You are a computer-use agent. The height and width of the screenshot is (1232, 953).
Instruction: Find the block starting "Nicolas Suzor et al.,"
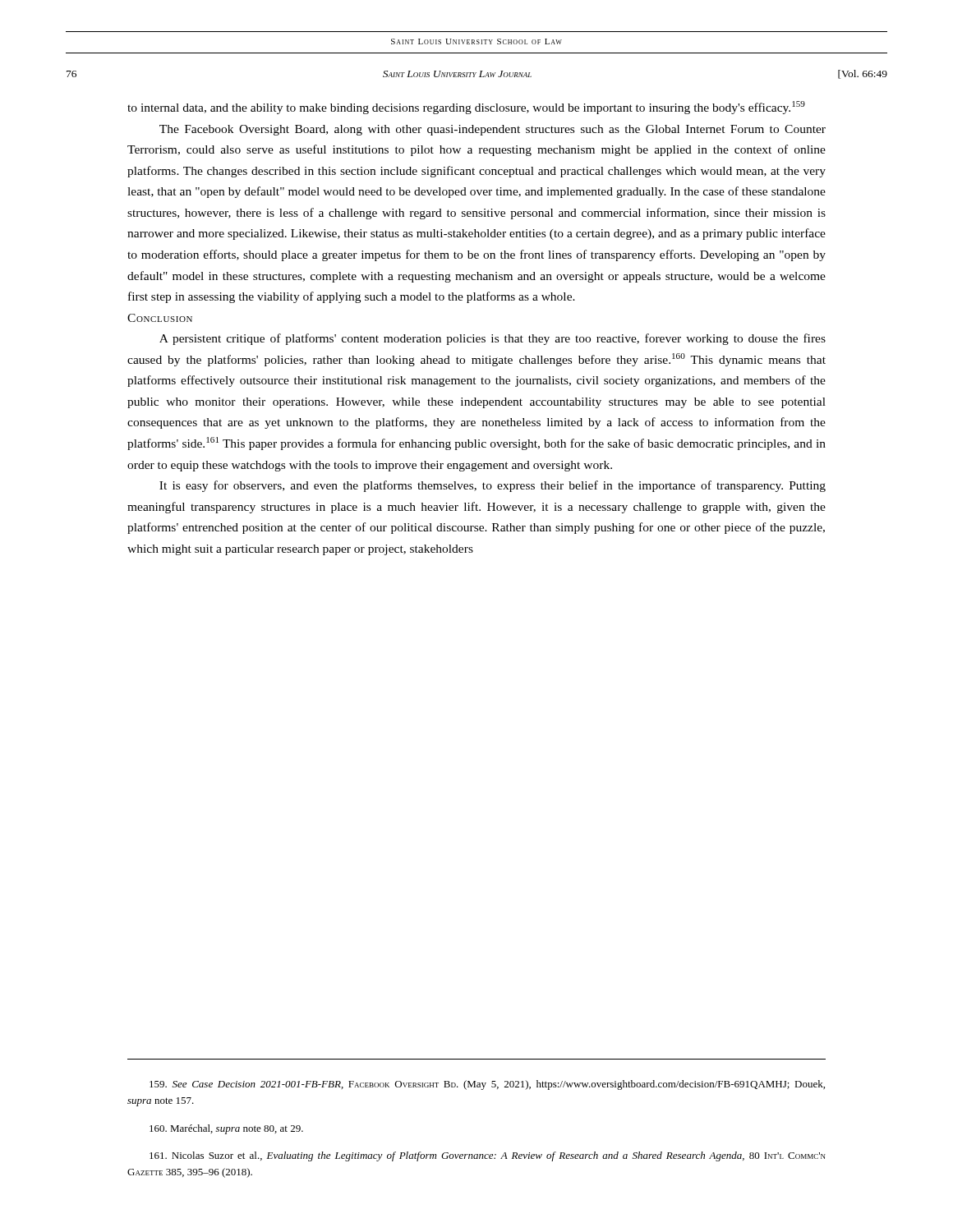tap(476, 1164)
